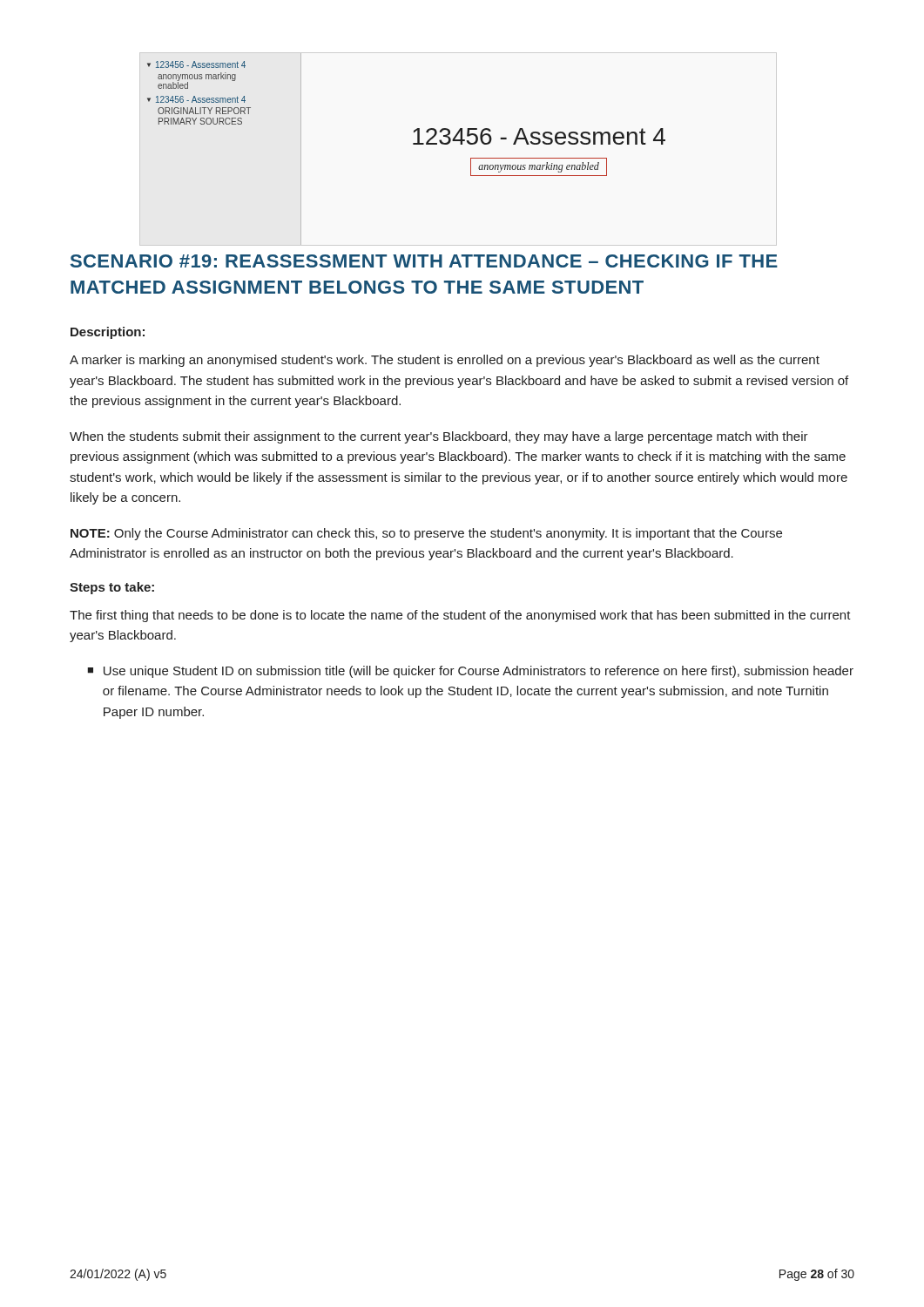Screen dimensions: 1307x924
Task: Locate the text block containing "When the students"
Action: 459,467
